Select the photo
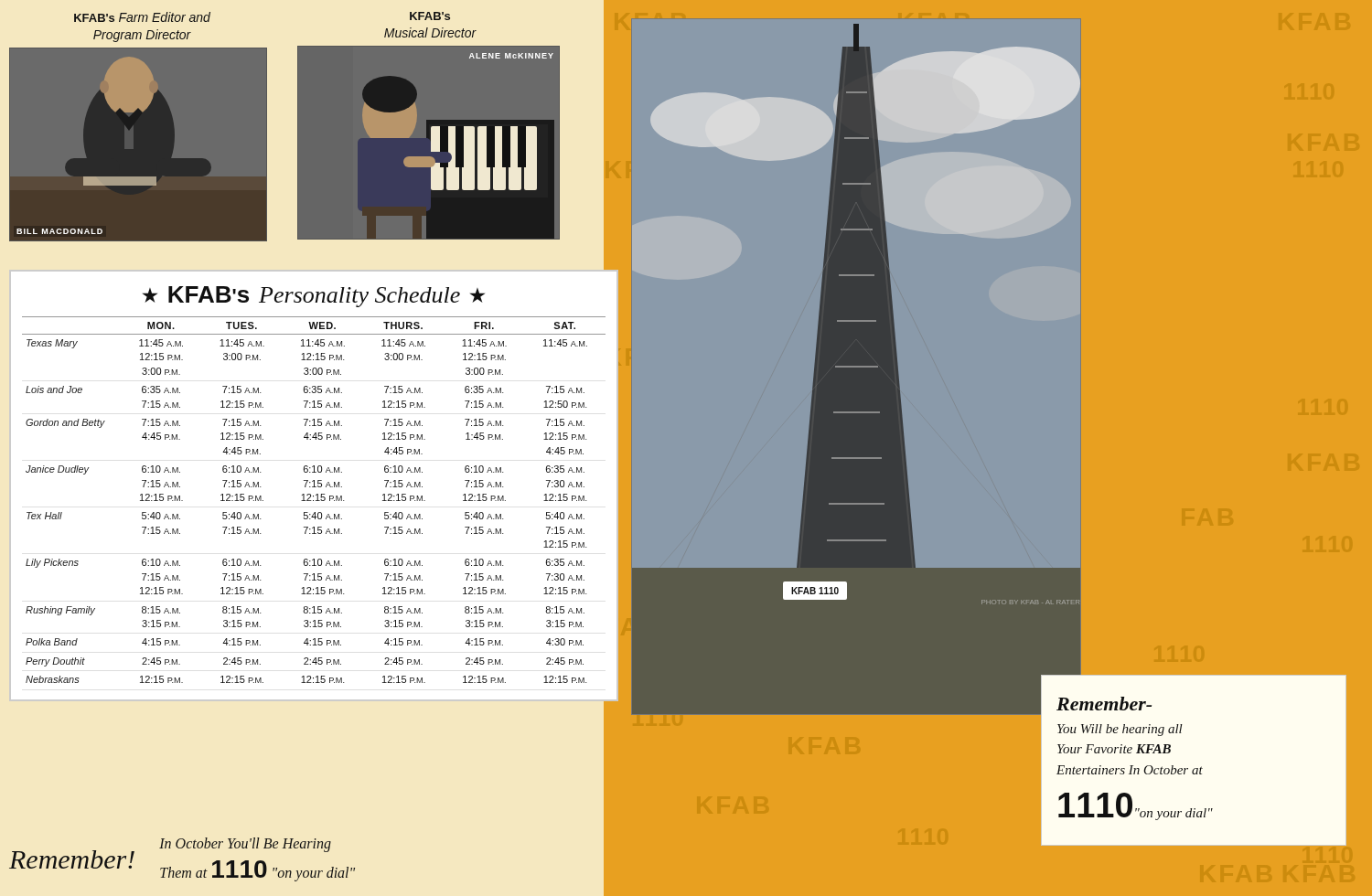Viewport: 1372px width, 896px height. (x=856, y=367)
